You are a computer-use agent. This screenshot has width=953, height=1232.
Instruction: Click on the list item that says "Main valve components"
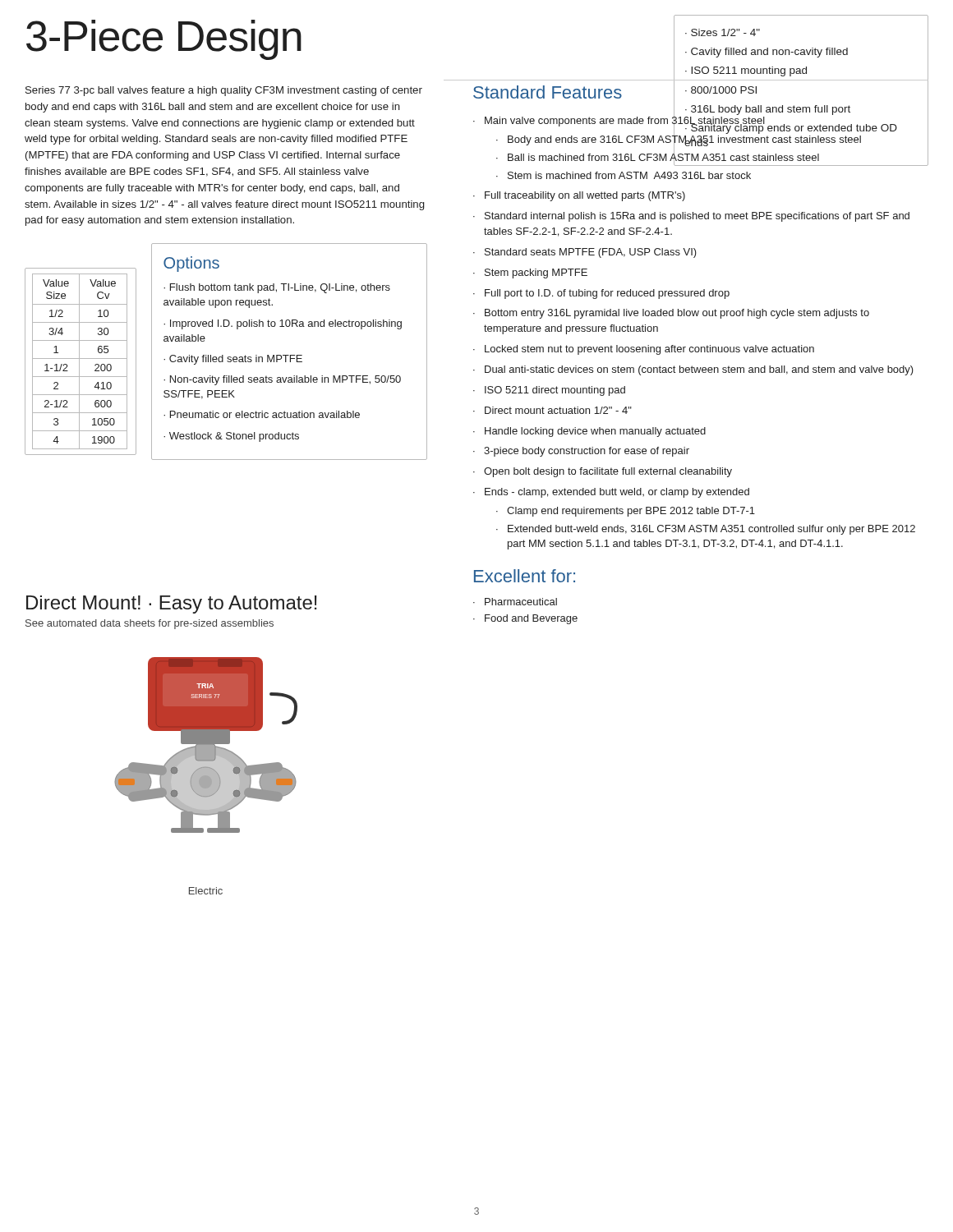[697, 140]
